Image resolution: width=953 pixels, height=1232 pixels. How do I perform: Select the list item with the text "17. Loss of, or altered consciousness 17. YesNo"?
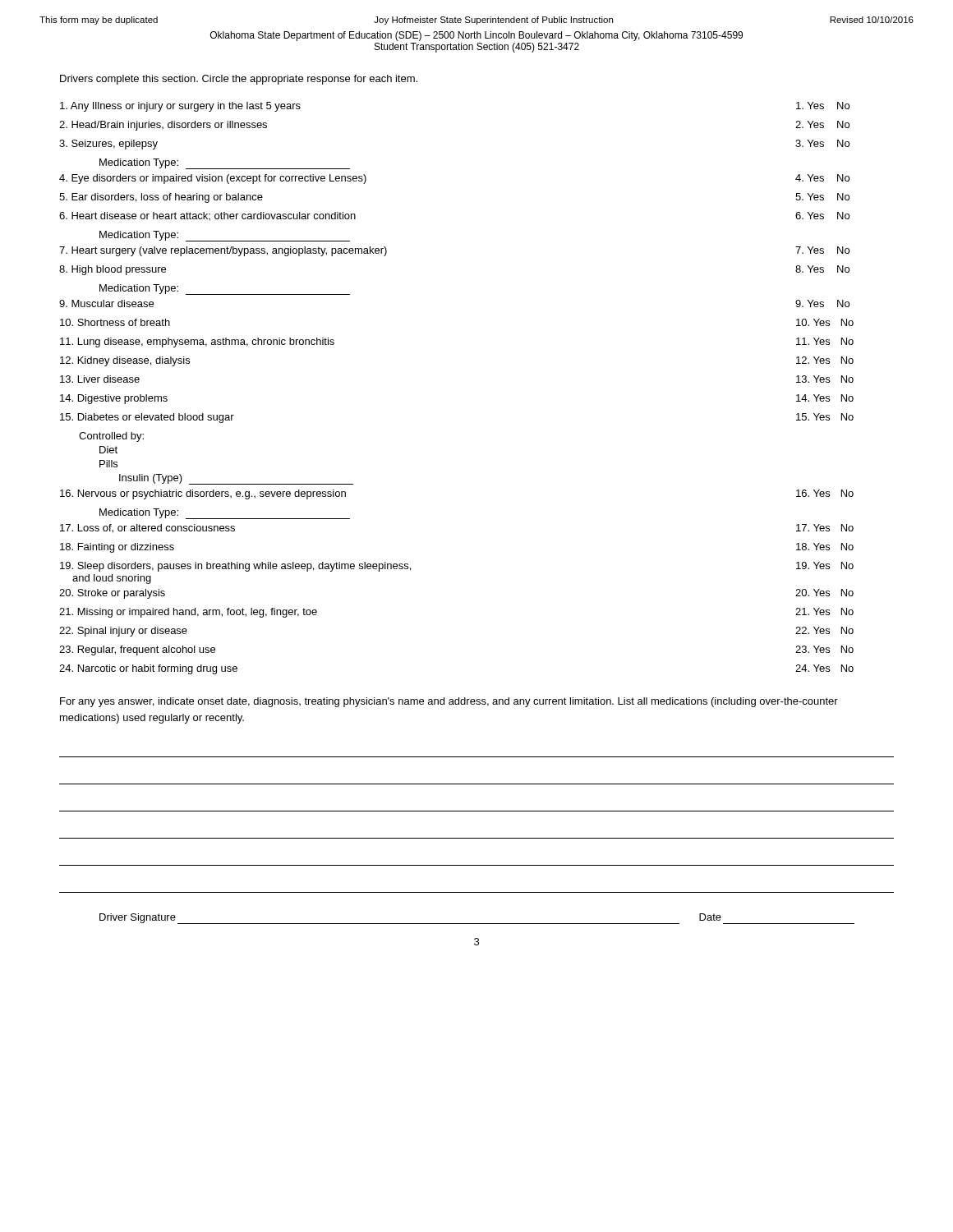click(x=148, y=529)
